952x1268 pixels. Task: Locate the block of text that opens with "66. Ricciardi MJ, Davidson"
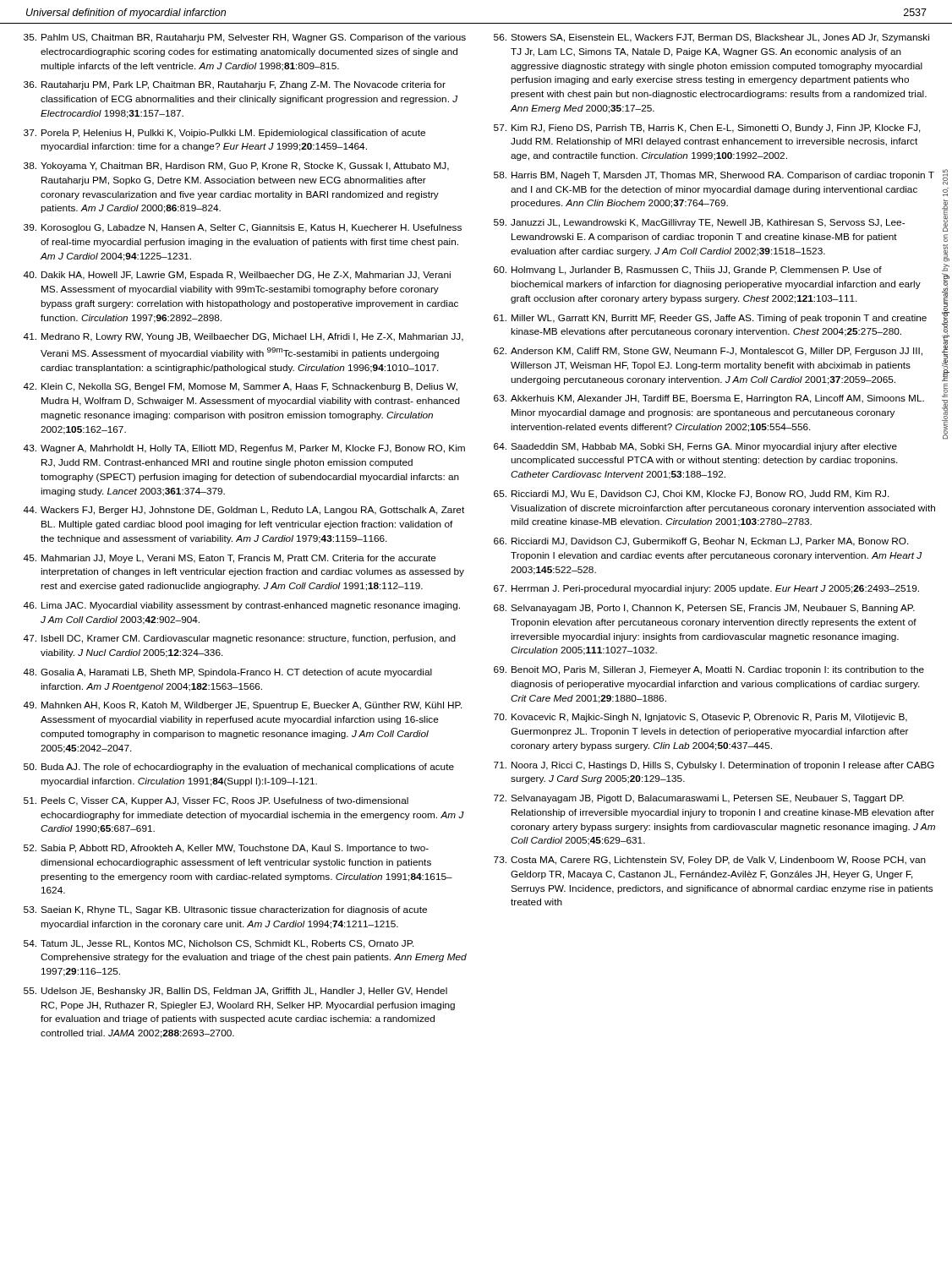(x=711, y=555)
